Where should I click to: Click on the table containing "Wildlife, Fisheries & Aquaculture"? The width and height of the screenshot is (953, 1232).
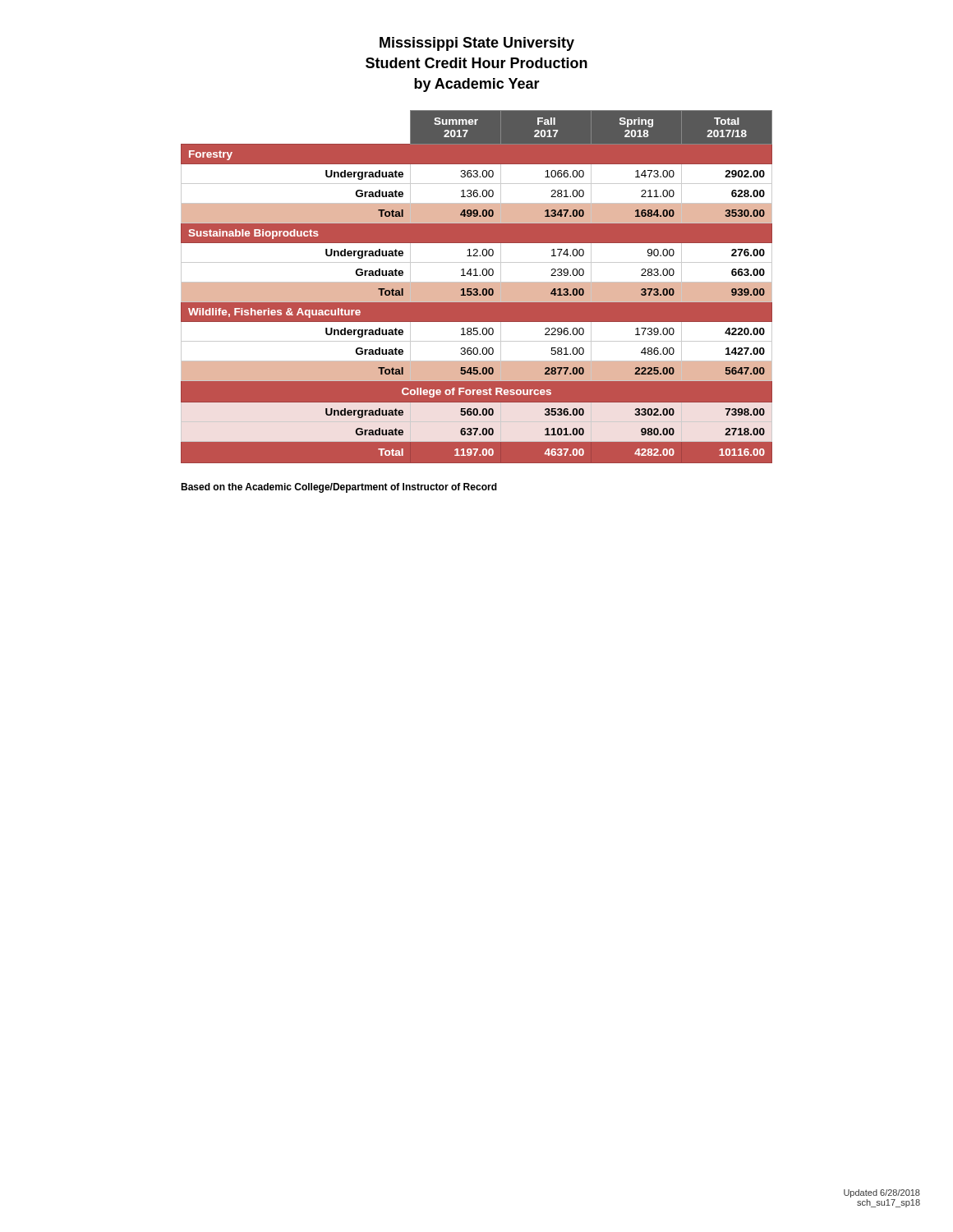click(476, 286)
